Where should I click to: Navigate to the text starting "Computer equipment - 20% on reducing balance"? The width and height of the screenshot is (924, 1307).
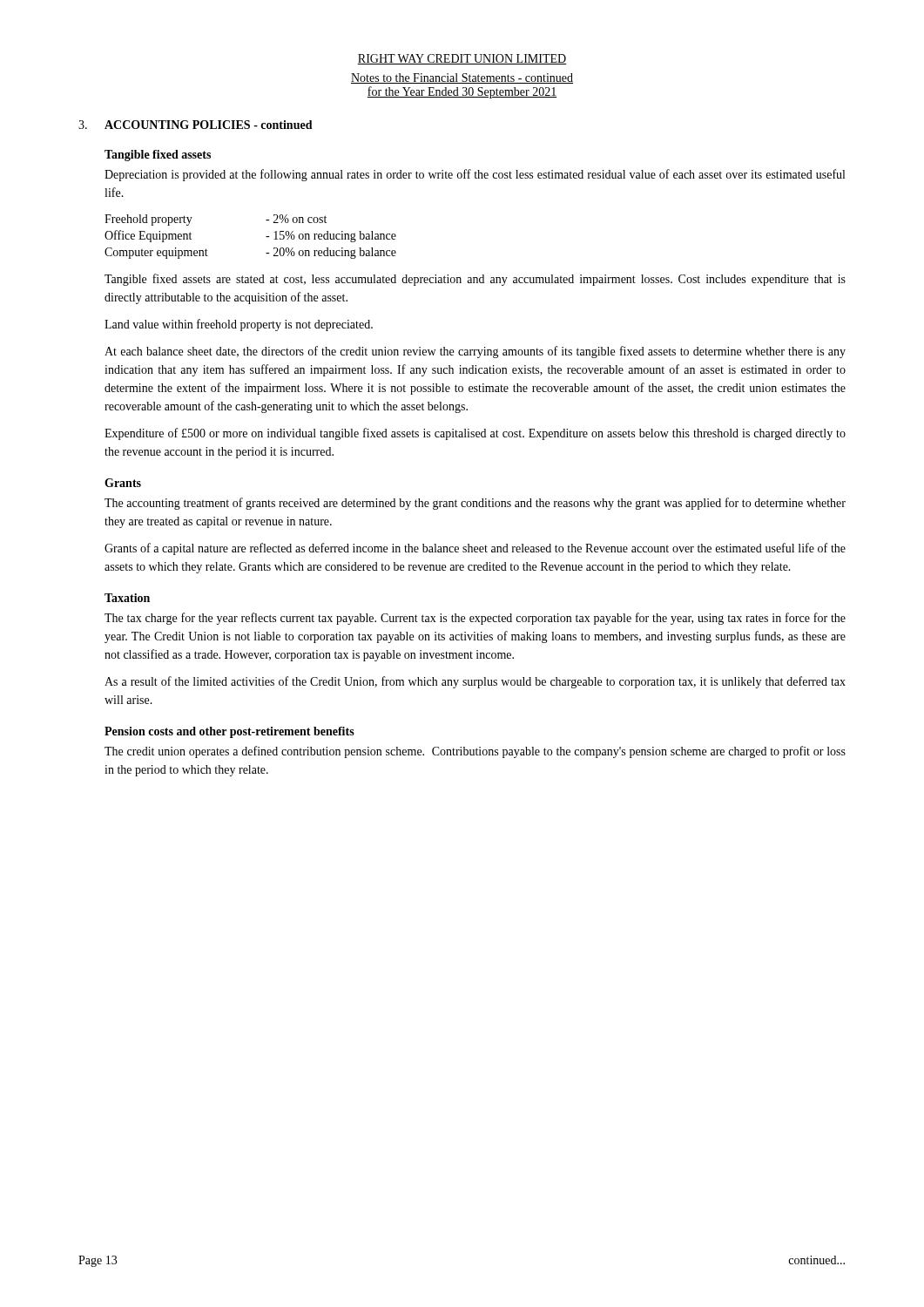159,253
